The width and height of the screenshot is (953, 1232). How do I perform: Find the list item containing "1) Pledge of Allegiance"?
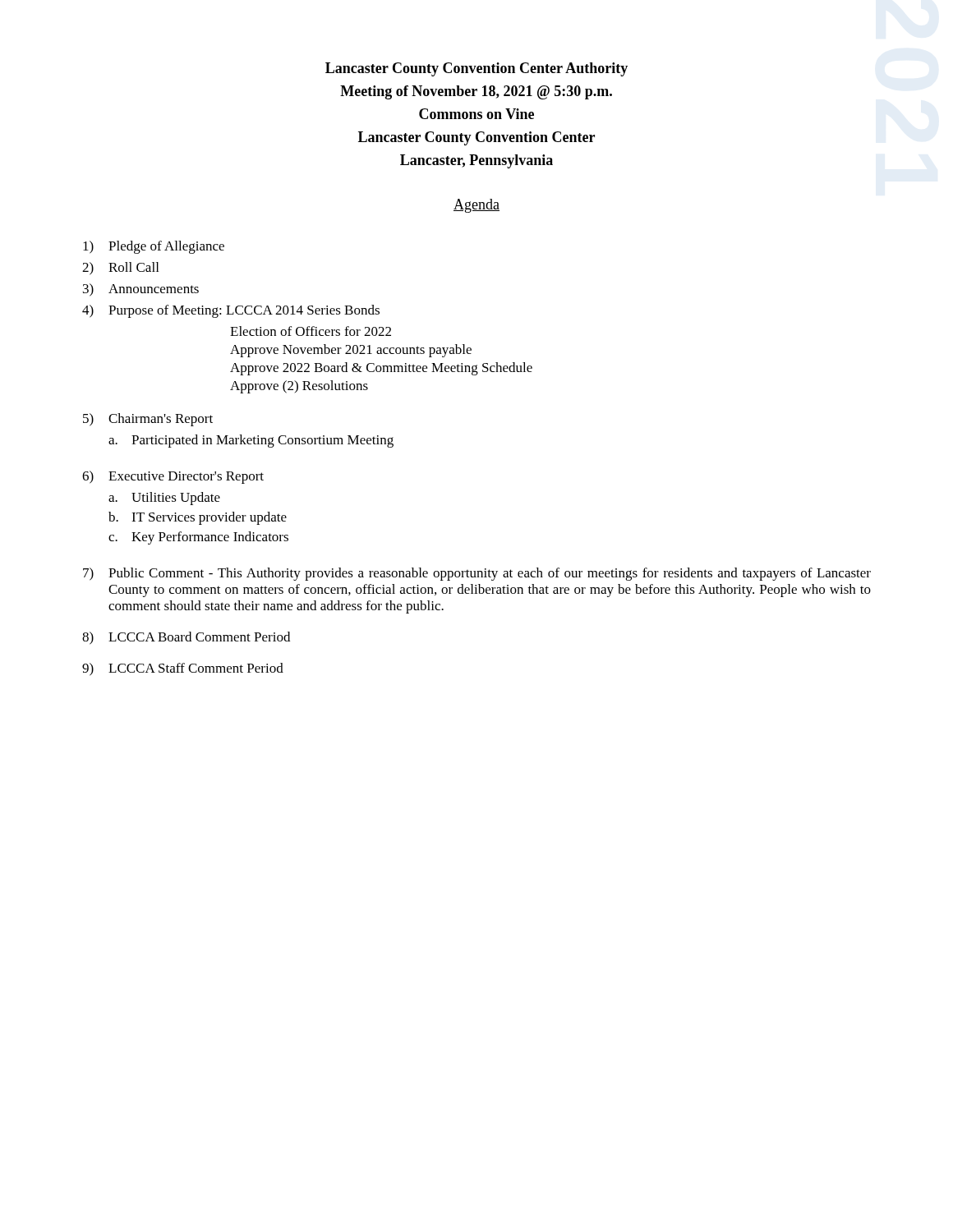pyautogui.click(x=154, y=247)
